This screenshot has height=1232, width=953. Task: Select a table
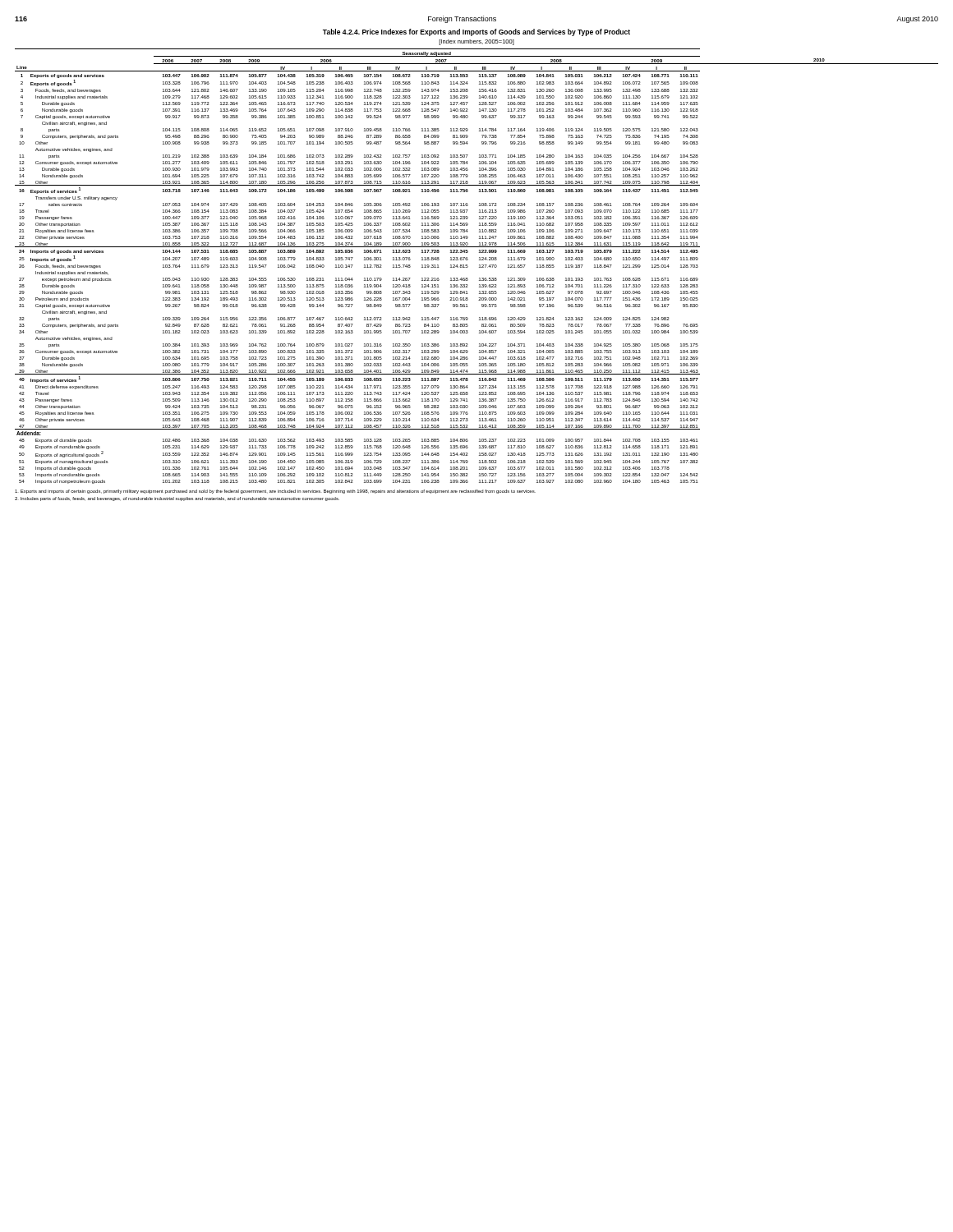pos(476,266)
